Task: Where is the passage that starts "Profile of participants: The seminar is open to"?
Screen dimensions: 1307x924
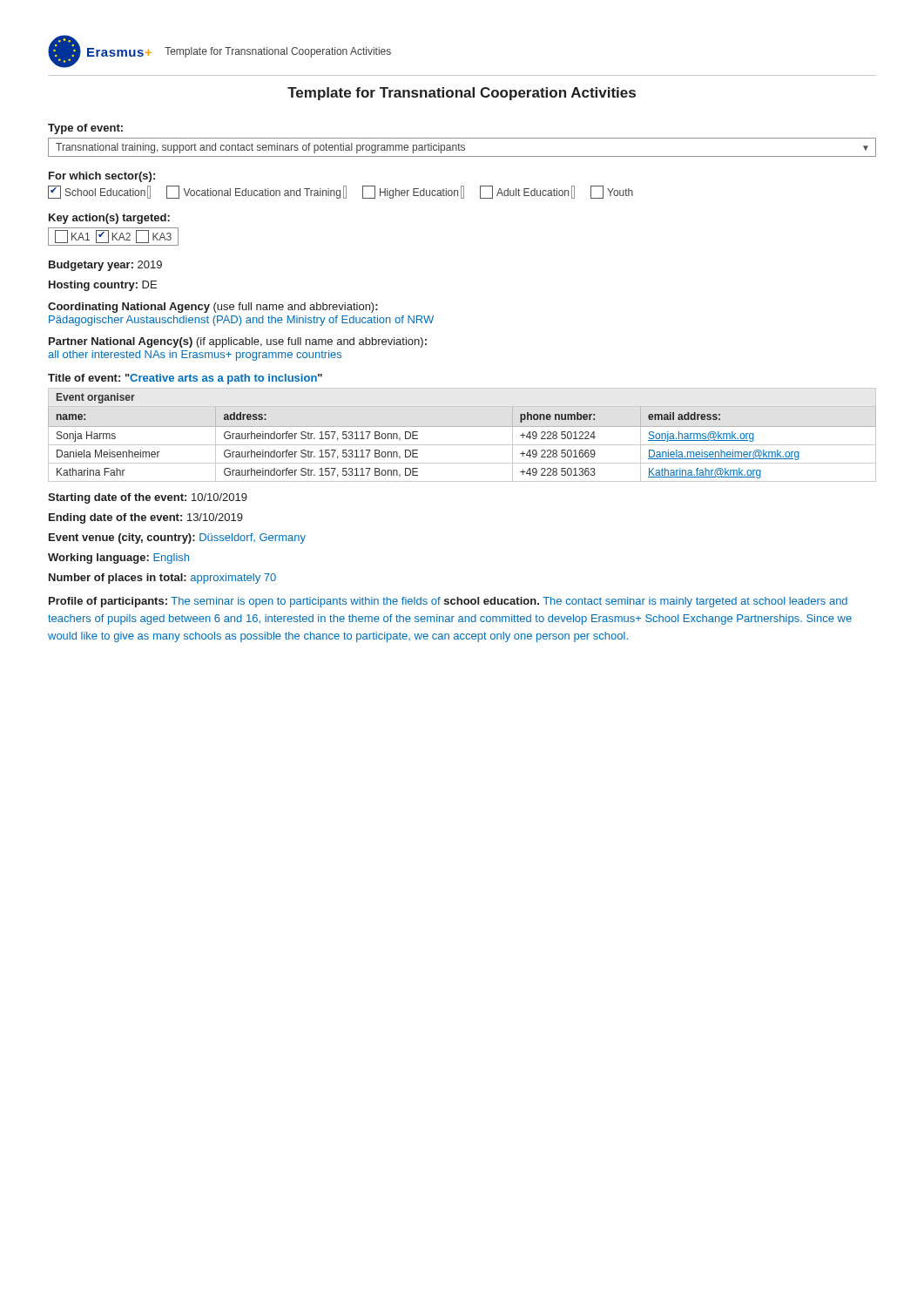Action: [450, 618]
